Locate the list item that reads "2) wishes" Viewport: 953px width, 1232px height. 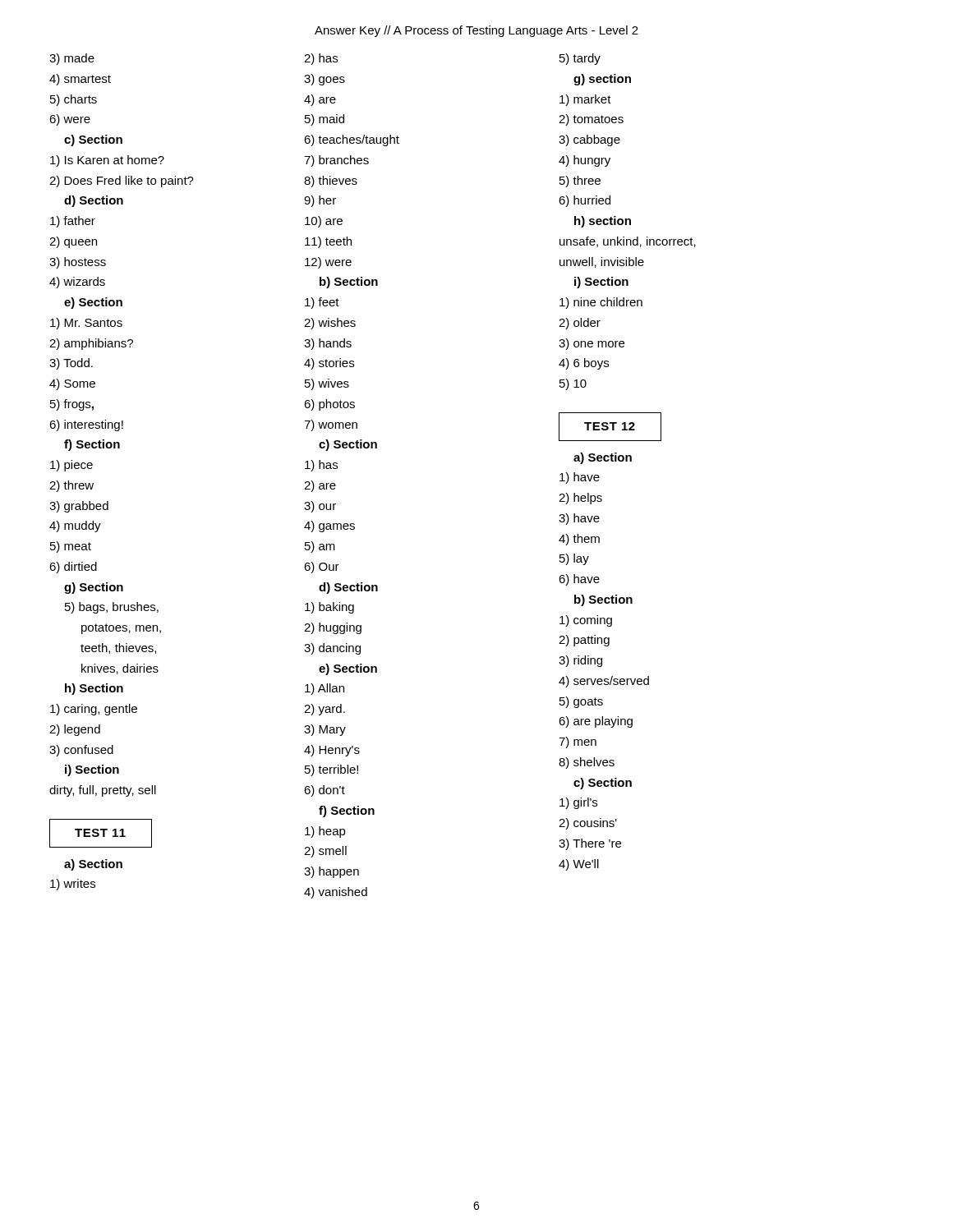coord(330,322)
